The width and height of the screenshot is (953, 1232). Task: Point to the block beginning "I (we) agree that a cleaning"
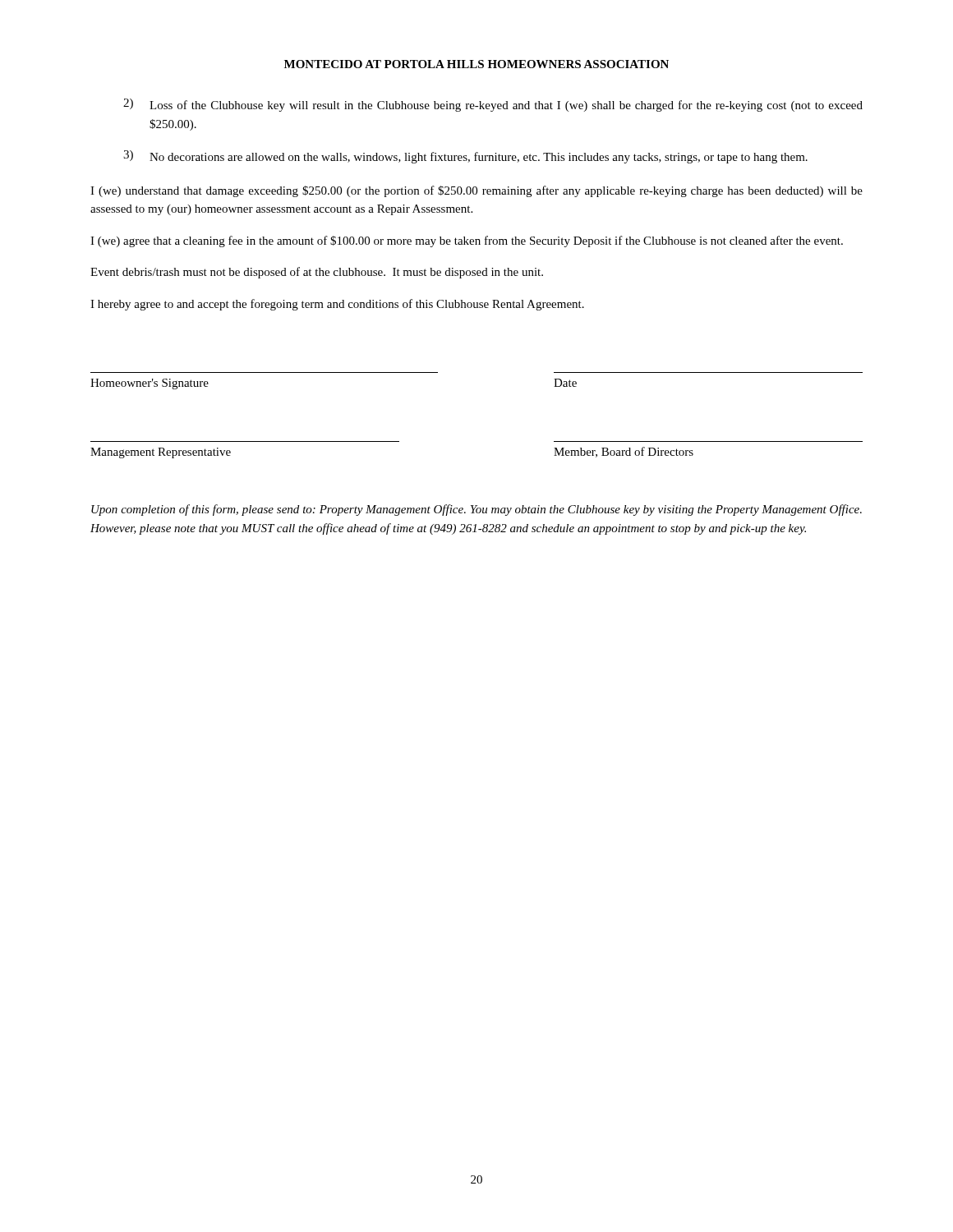click(x=467, y=240)
